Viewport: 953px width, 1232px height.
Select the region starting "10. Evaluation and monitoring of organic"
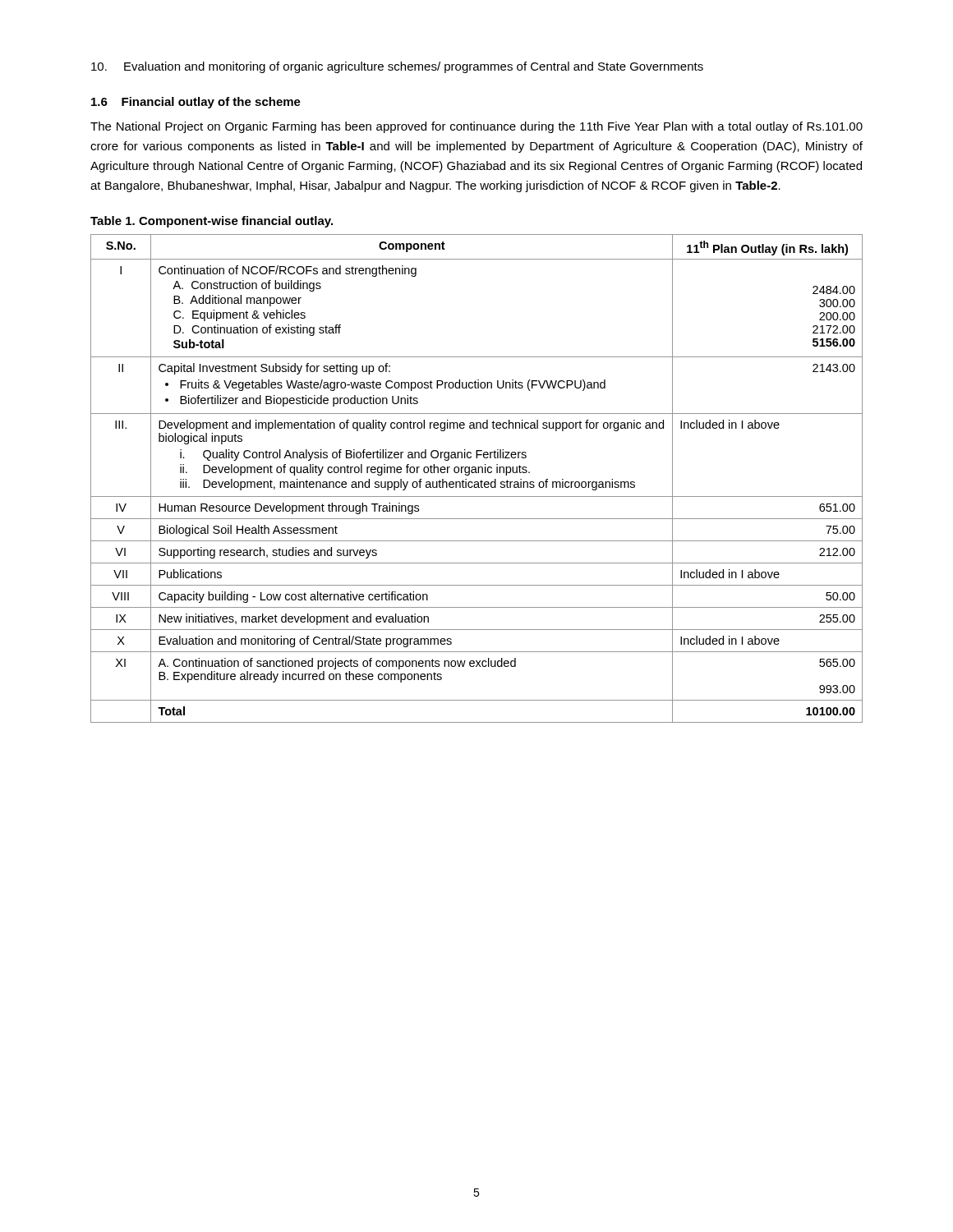(x=476, y=67)
